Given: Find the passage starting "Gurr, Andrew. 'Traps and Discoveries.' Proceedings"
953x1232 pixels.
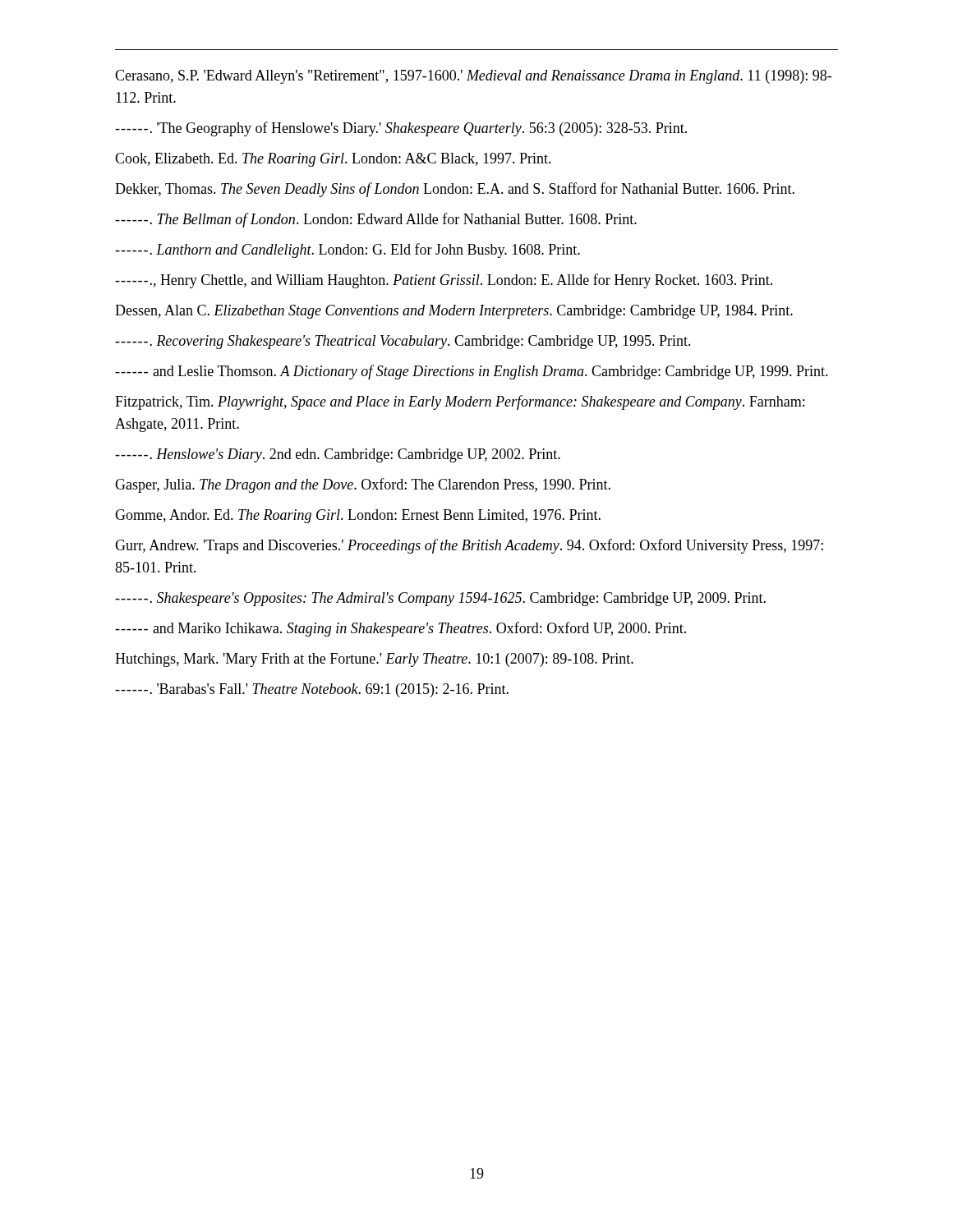Looking at the screenshot, I should [476, 557].
